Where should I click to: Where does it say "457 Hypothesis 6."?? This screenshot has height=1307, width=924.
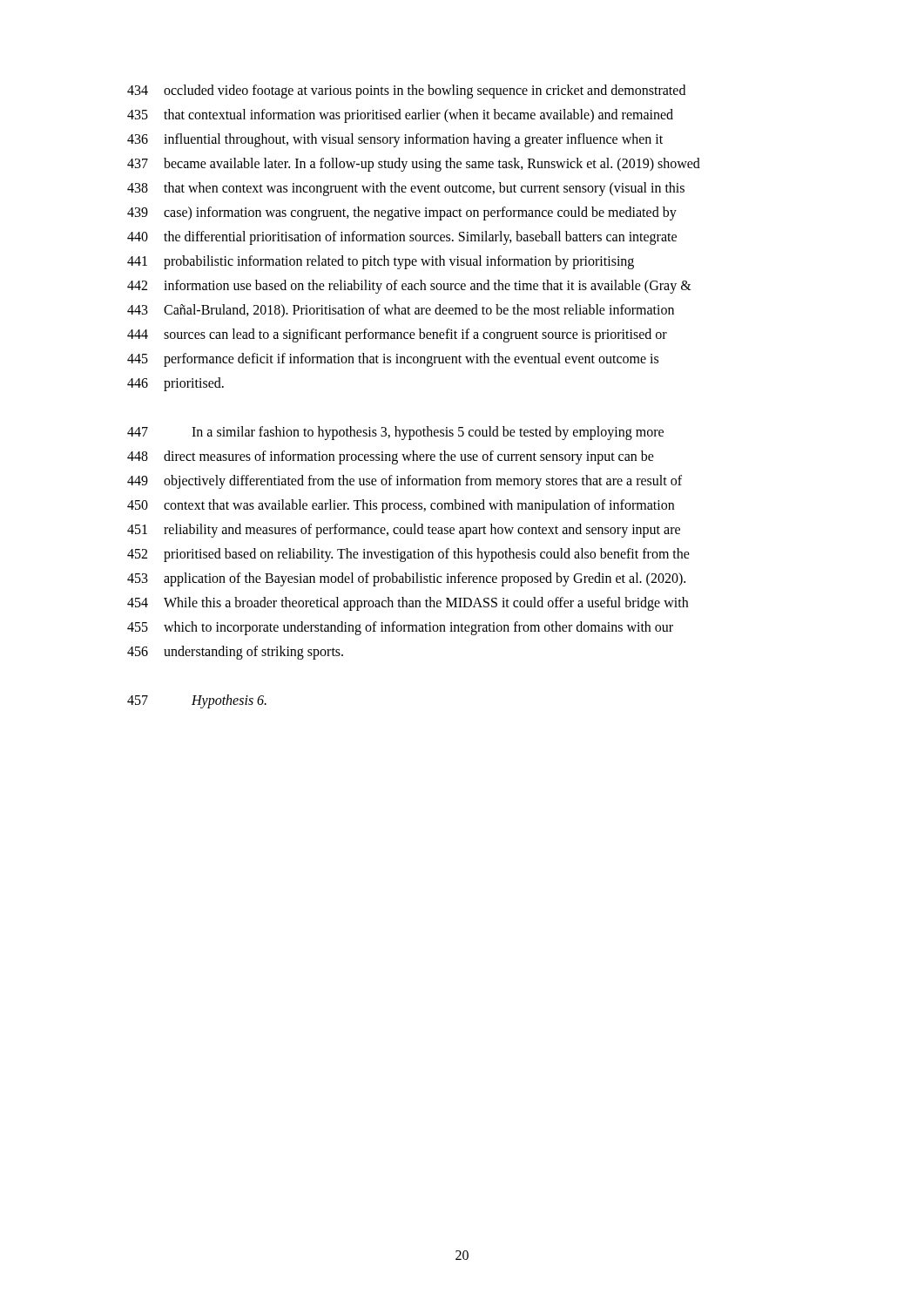[x=197, y=701]
